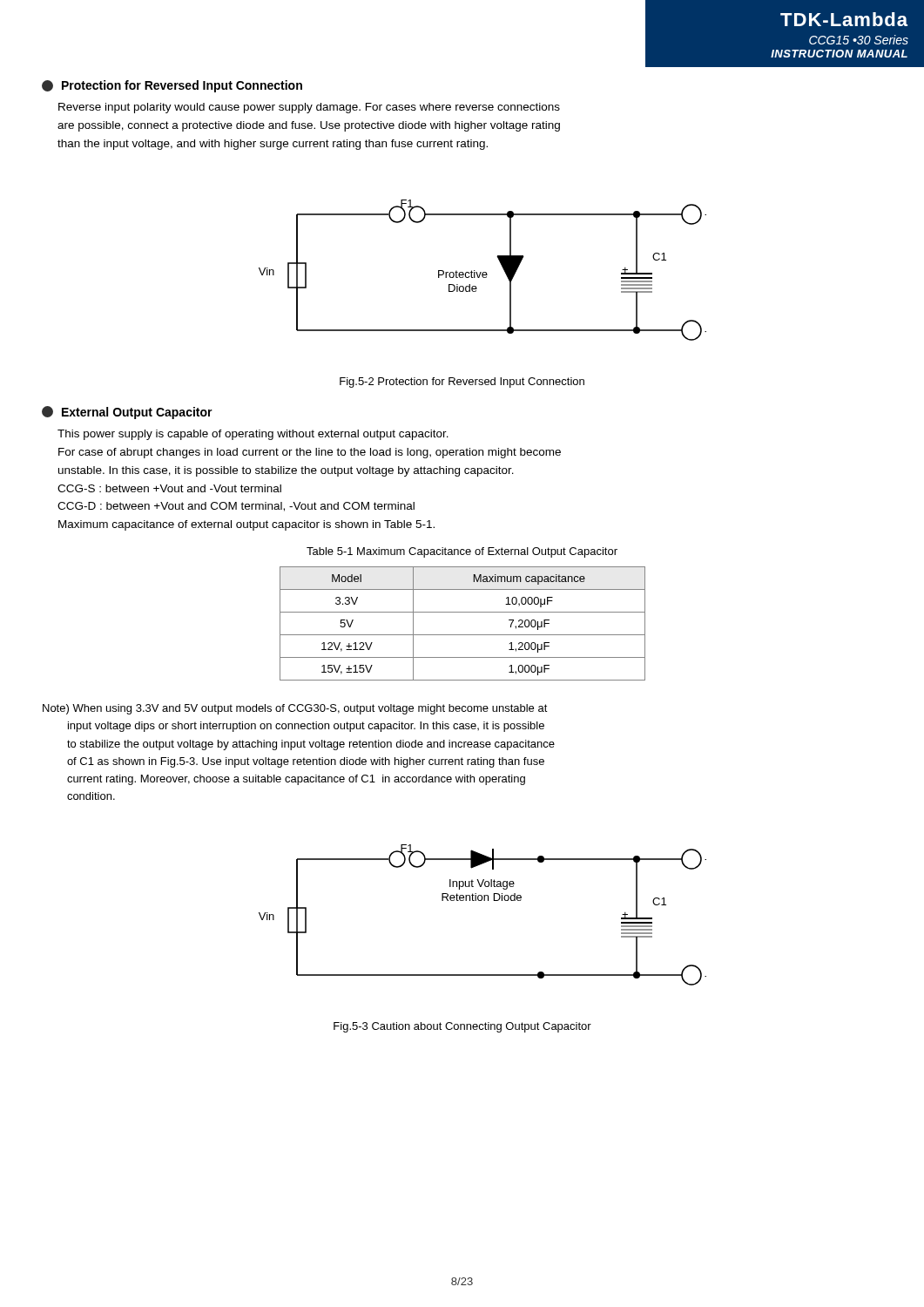Viewport: 924px width, 1307px height.
Task: Locate the text block that reads "Reverse input polarity would cause"
Action: point(309,125)
